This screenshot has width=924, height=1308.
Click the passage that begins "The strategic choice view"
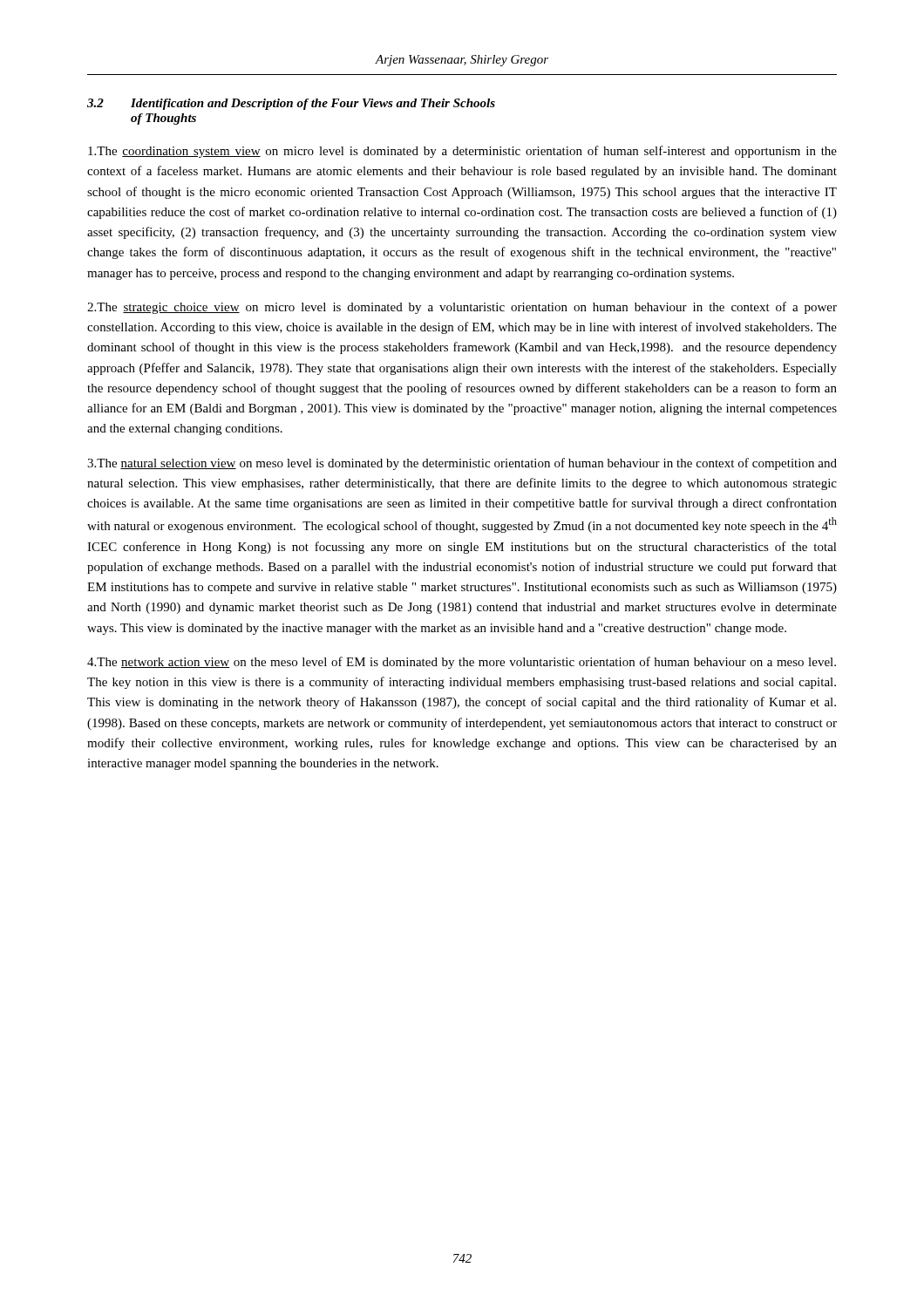[462, 368]
